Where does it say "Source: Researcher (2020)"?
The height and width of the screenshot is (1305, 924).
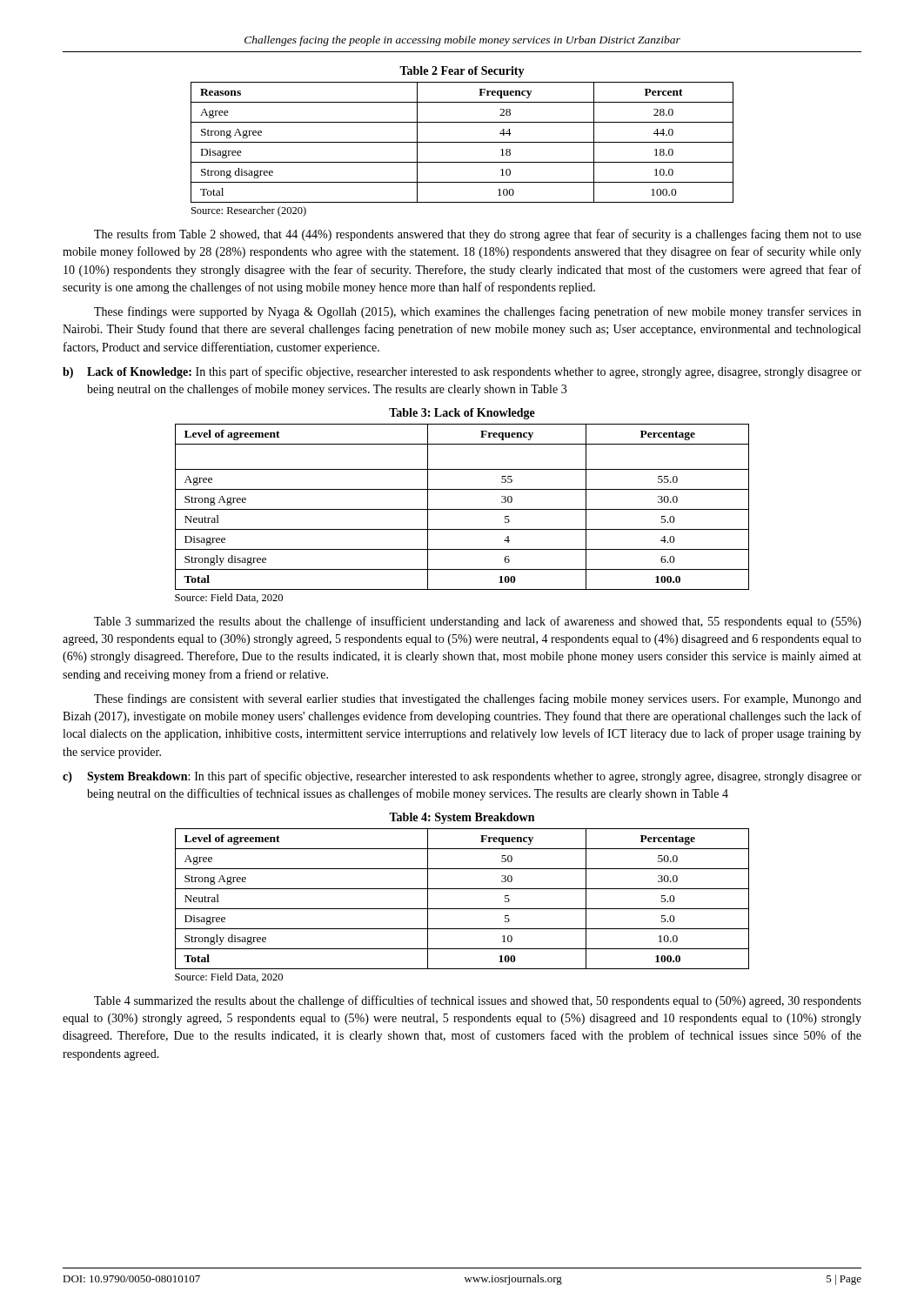[x=248, y=211]
